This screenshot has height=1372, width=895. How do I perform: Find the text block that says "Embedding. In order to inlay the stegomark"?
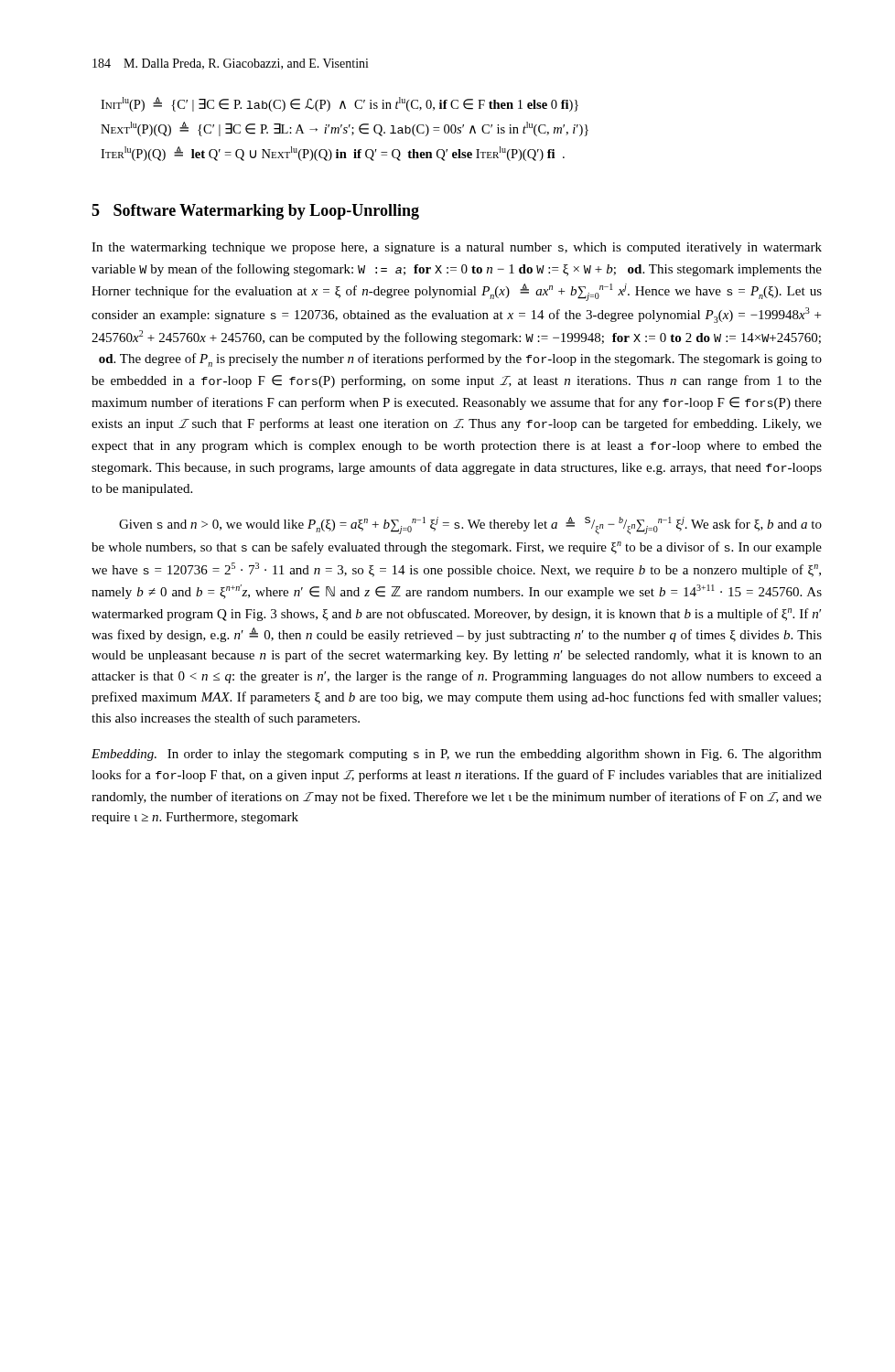click(x=457, y=785)
